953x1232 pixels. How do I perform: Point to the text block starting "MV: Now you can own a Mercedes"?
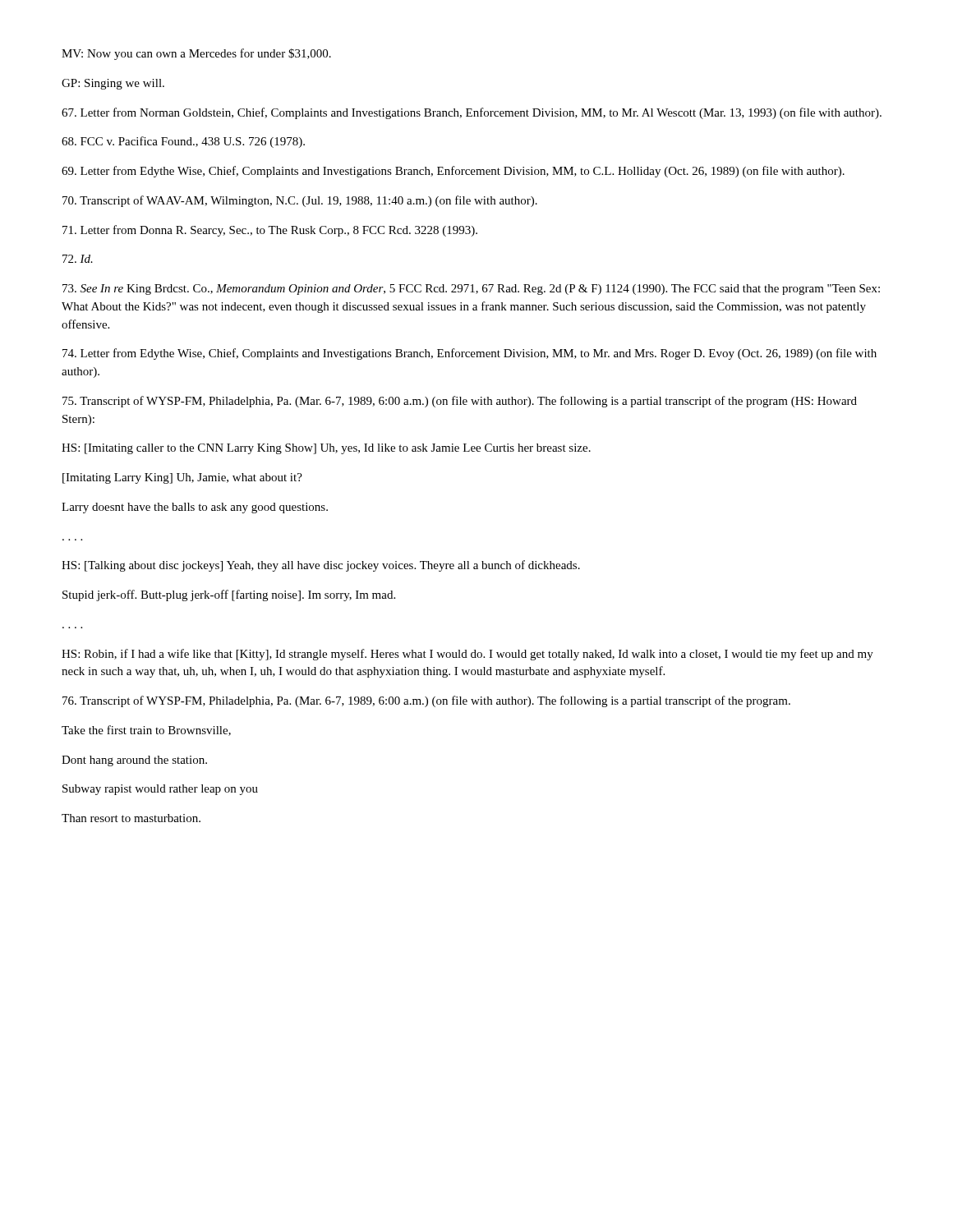pos(197,53)
